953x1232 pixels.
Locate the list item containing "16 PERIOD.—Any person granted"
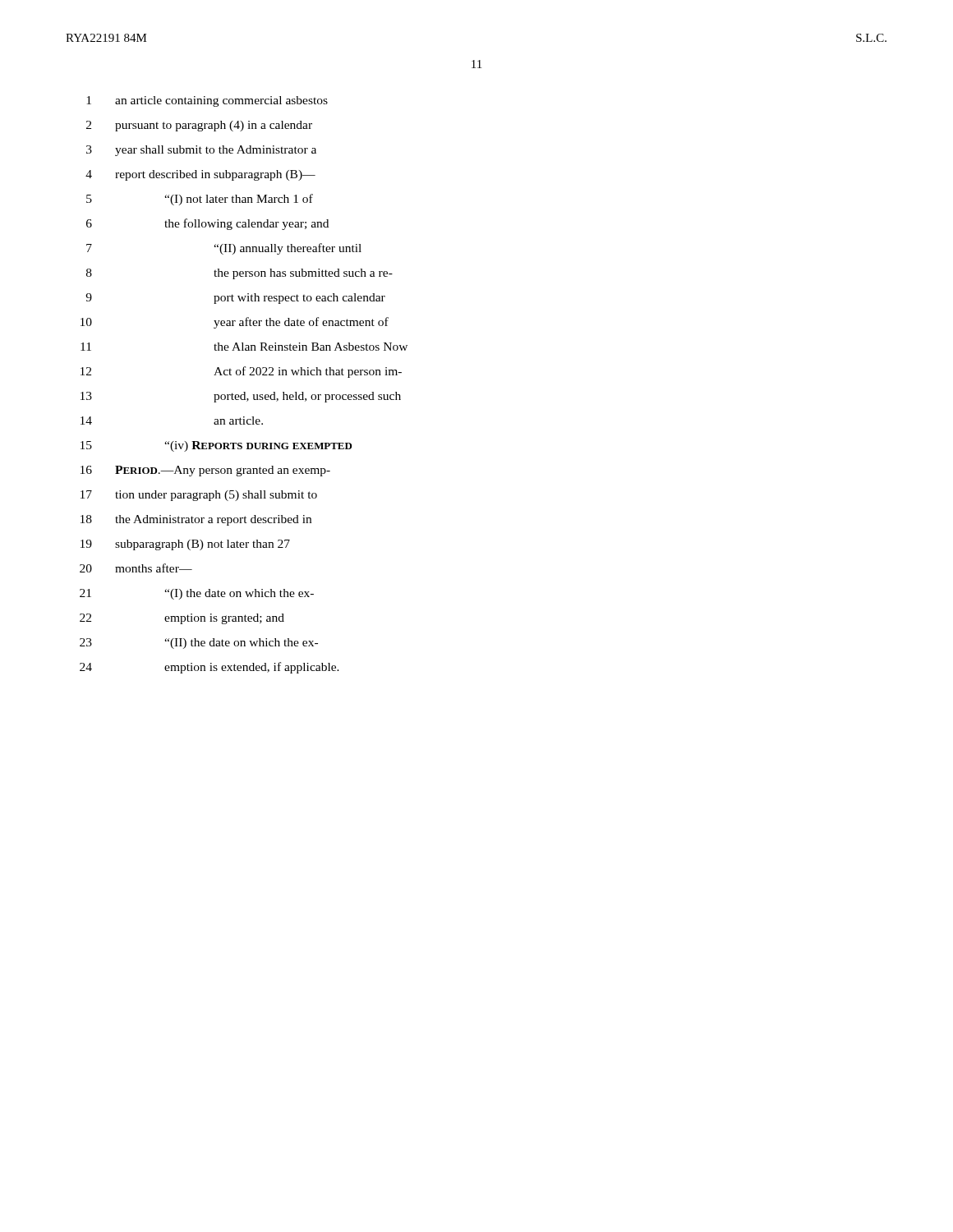tap(205, 471)
